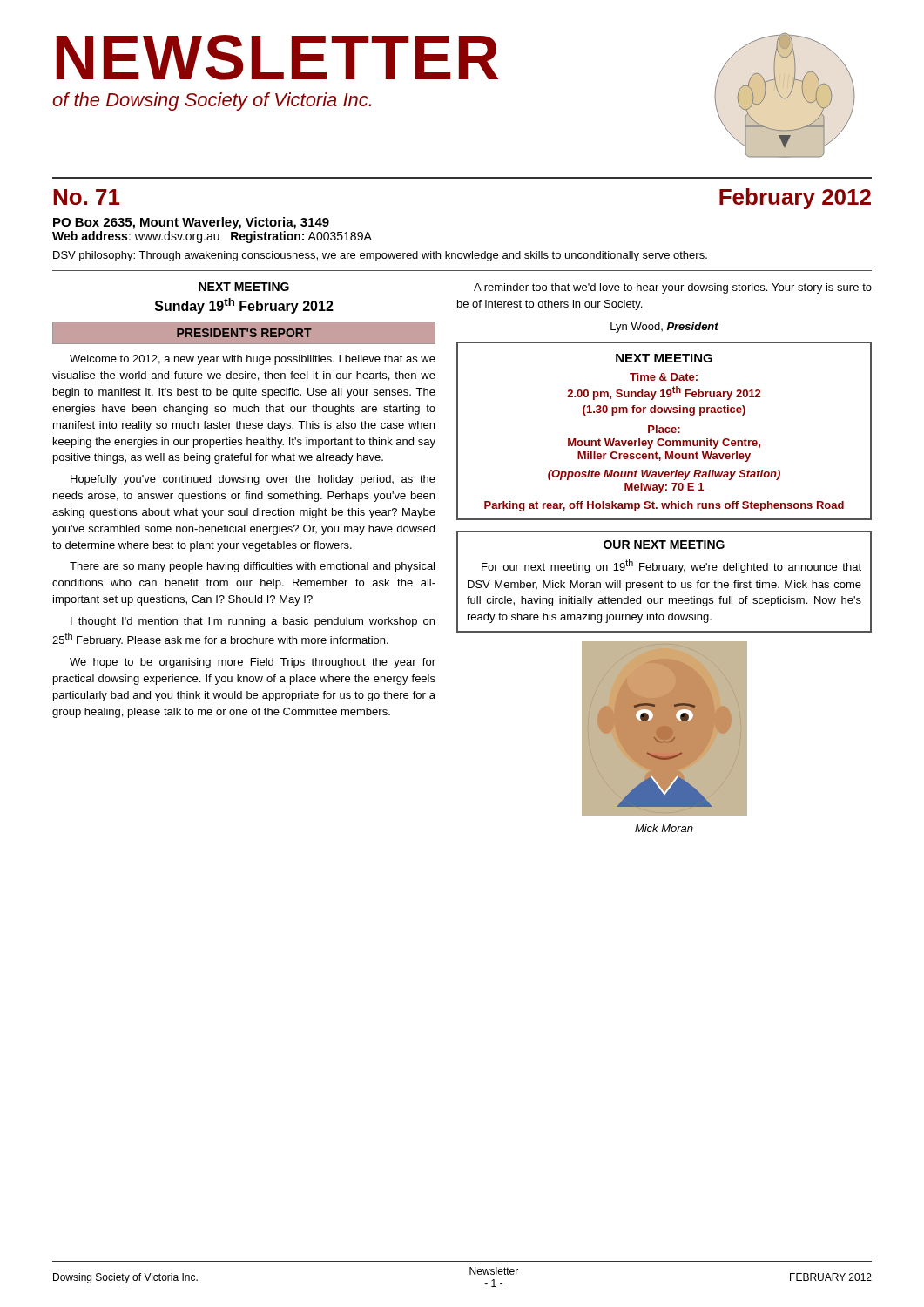The height and width of the screenshot is (1307, 924).
Task: Point to the element starting "PO Box 2635, Mount Waverley, Victoria, 3149"
Action: [191, 223]
